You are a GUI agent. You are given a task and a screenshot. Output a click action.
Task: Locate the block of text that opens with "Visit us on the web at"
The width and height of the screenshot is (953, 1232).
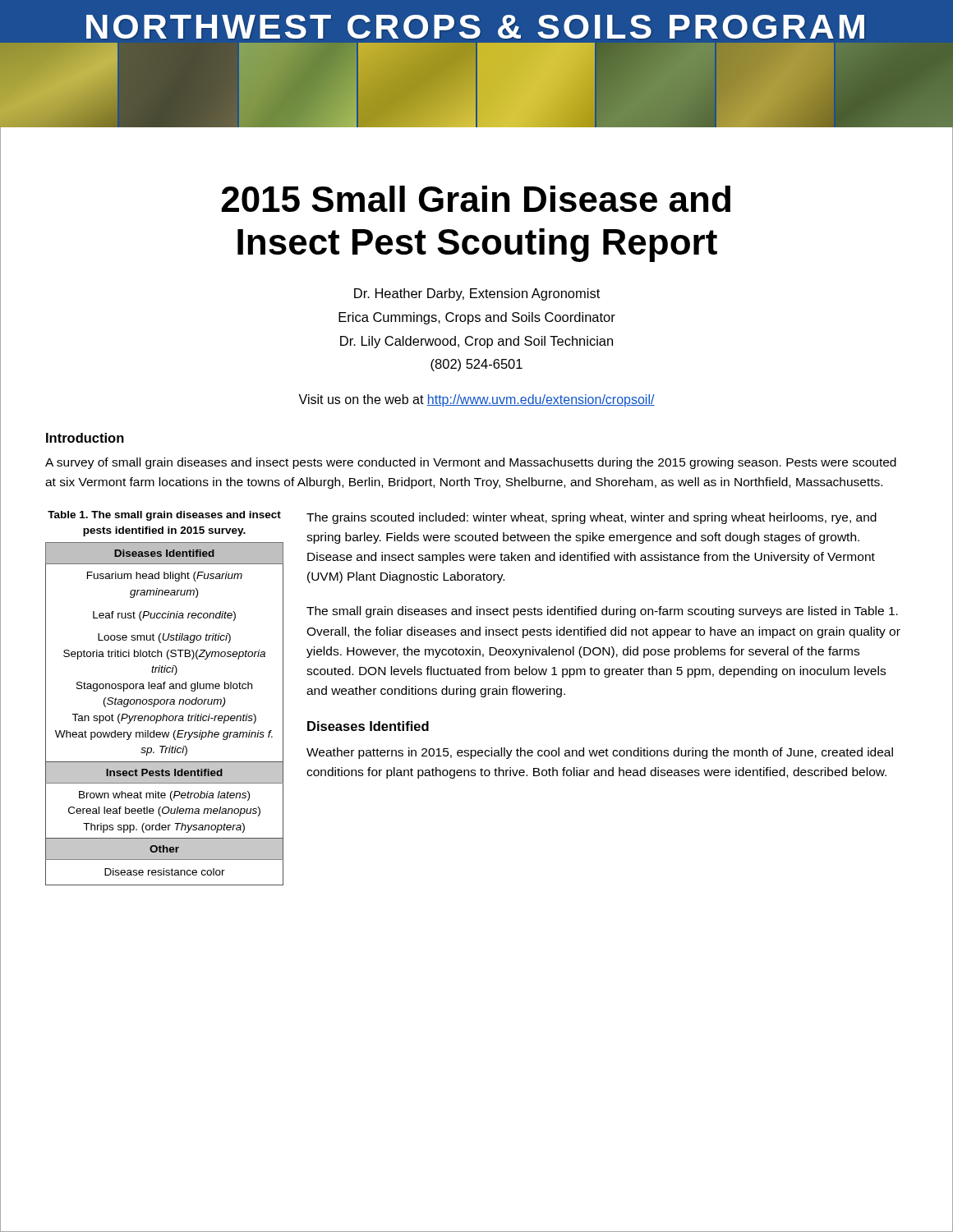[476, 400]
